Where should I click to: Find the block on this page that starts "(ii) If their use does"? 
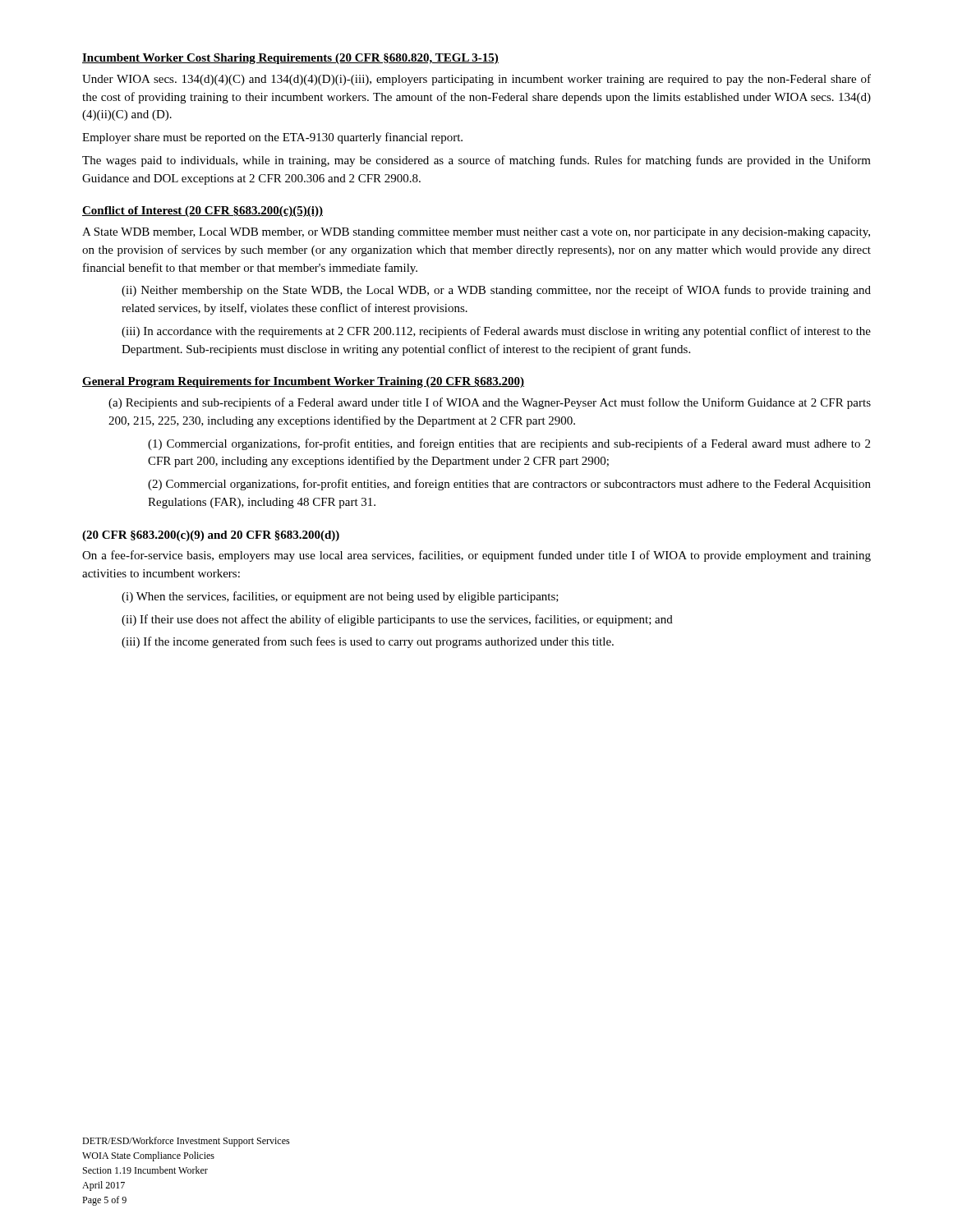[496, 620]
